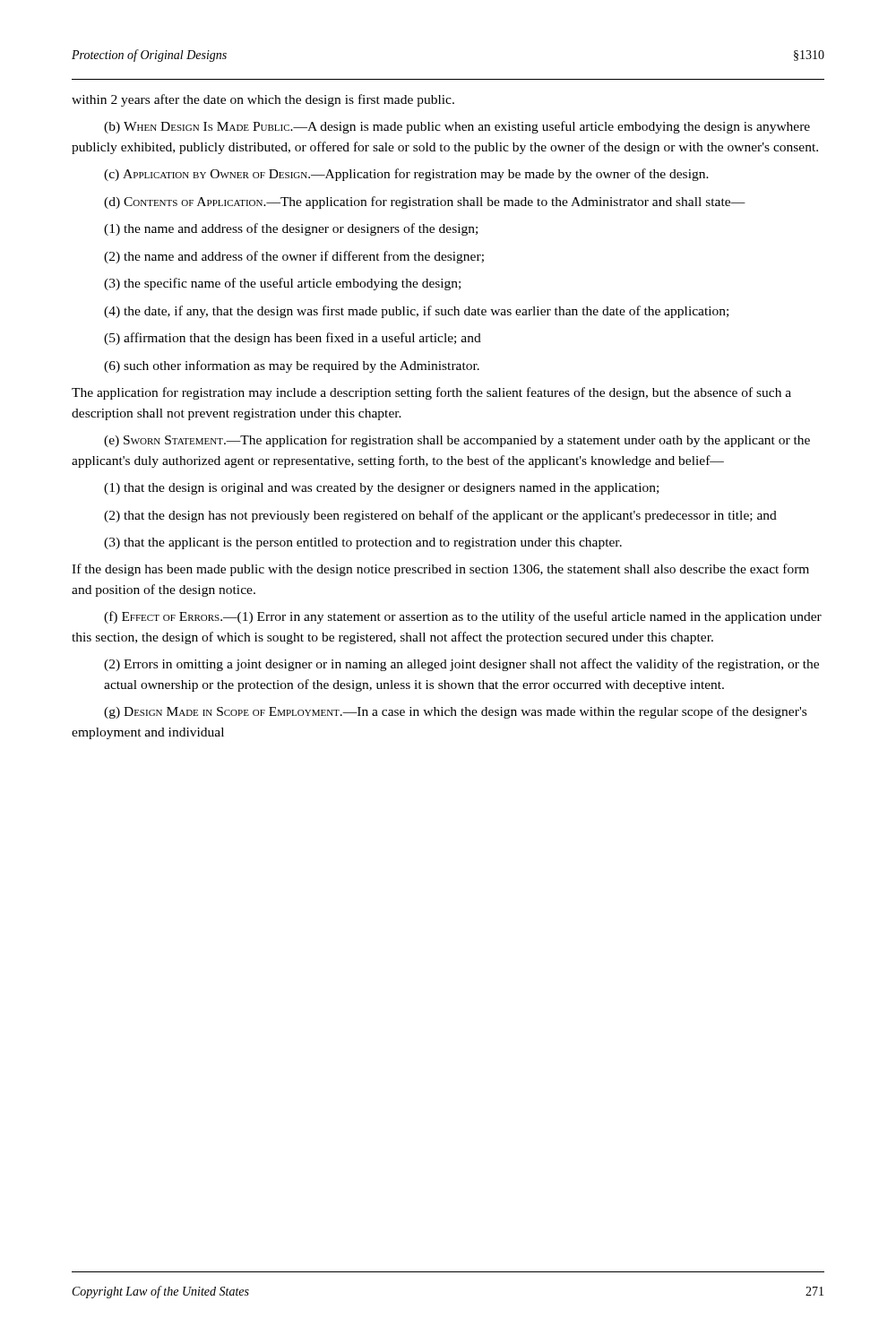Locate the passage starting "(5) affirmation that the"
The height and width of the screenshot is (1344, 896).
pyautogui.click(x=292, y=338)
